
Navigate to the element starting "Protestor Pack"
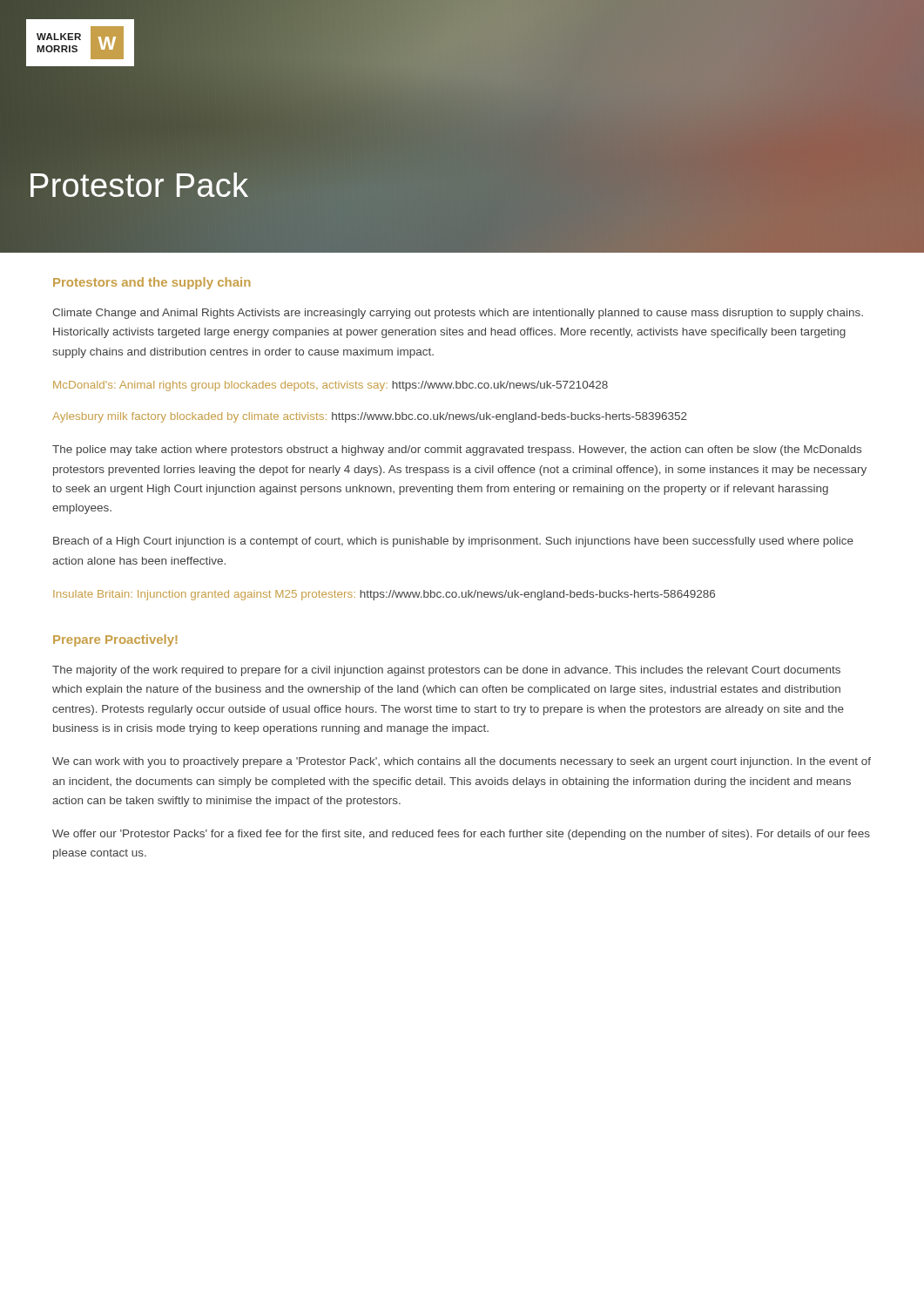(138, 186)
